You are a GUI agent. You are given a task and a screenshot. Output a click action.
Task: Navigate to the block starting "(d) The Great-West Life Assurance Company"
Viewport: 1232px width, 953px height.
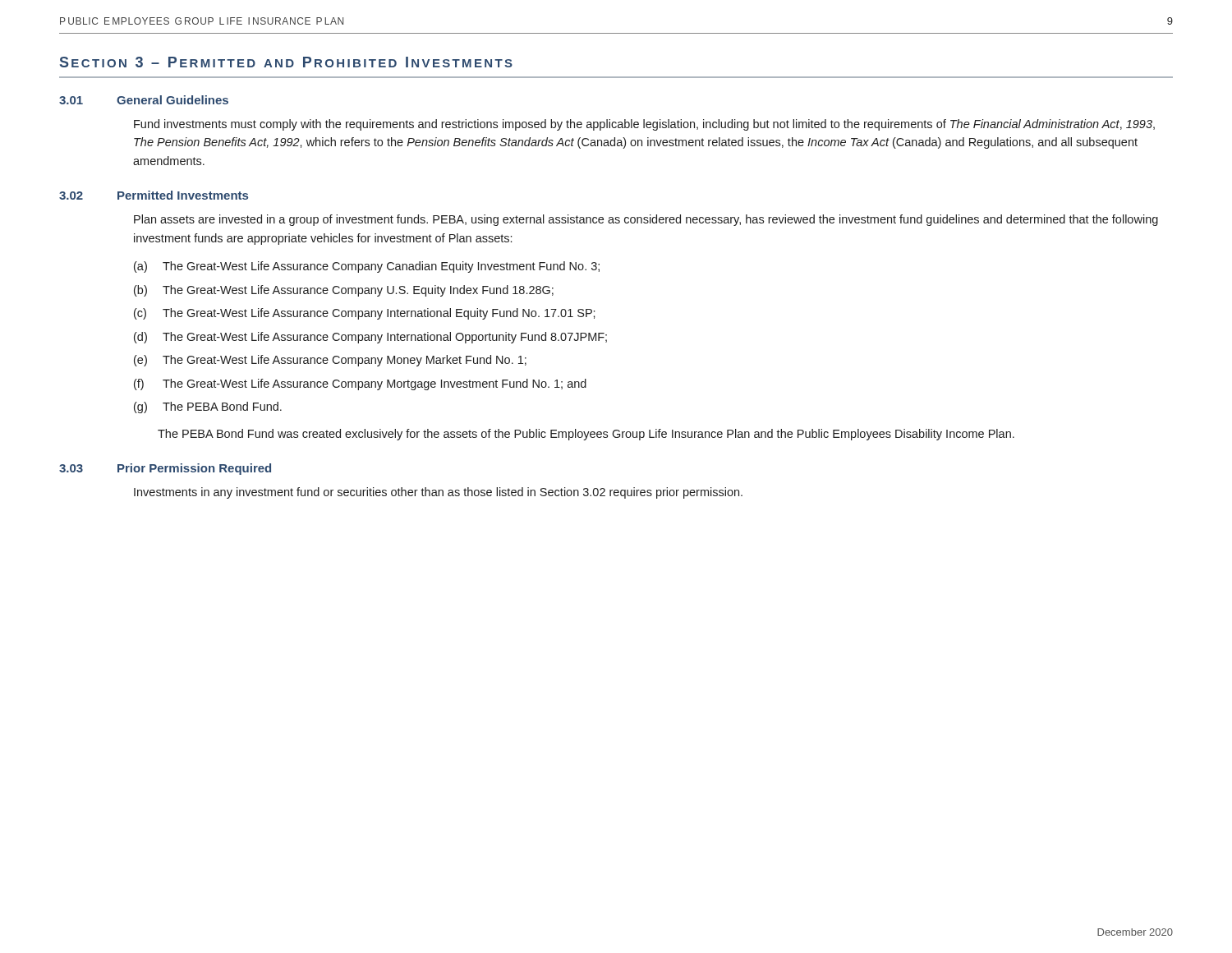pos(370,337)
